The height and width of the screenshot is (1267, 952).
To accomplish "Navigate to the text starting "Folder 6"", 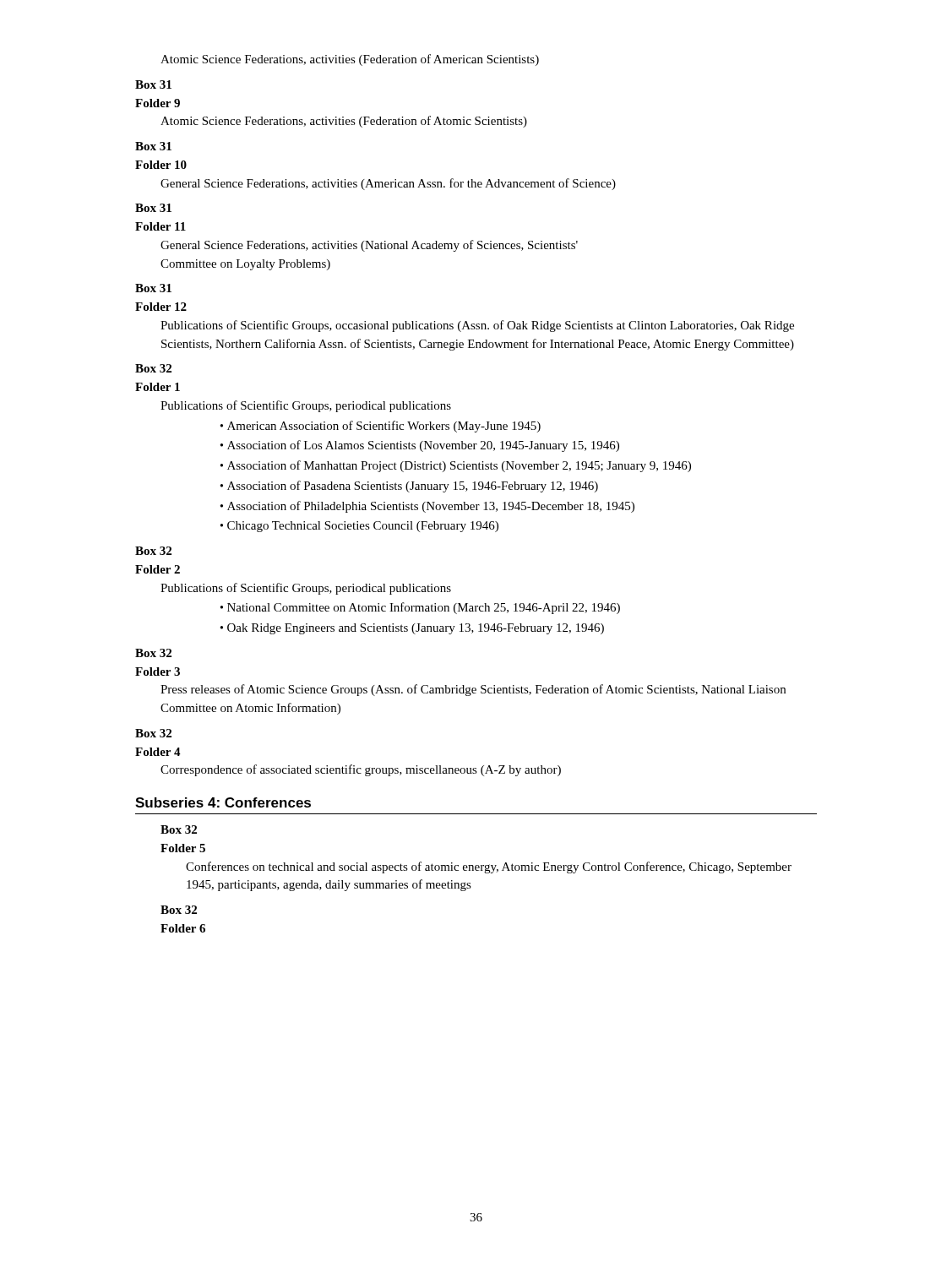I will click(183, 928).
